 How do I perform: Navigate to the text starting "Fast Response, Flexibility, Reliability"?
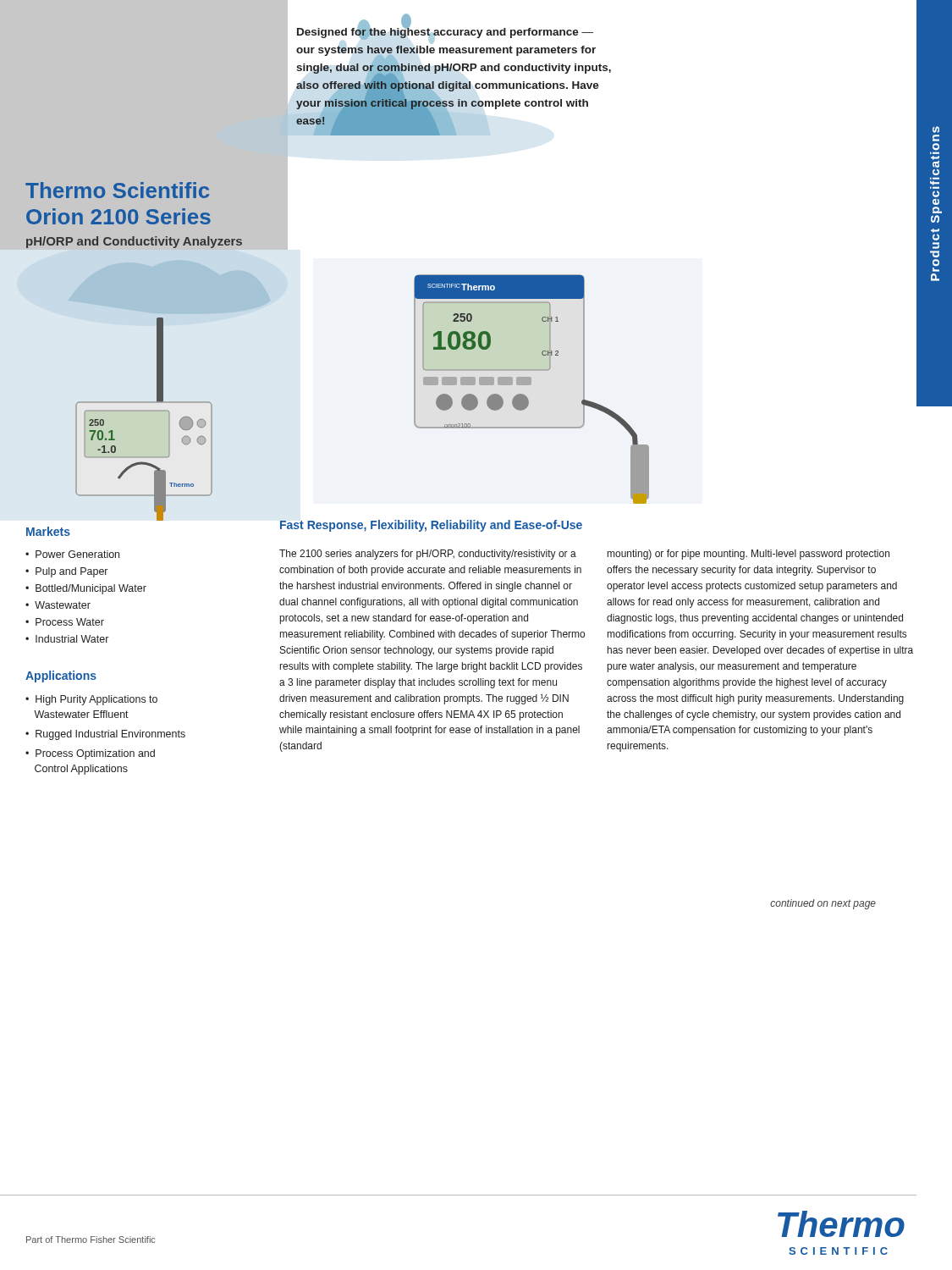click(x=584, y=525)
